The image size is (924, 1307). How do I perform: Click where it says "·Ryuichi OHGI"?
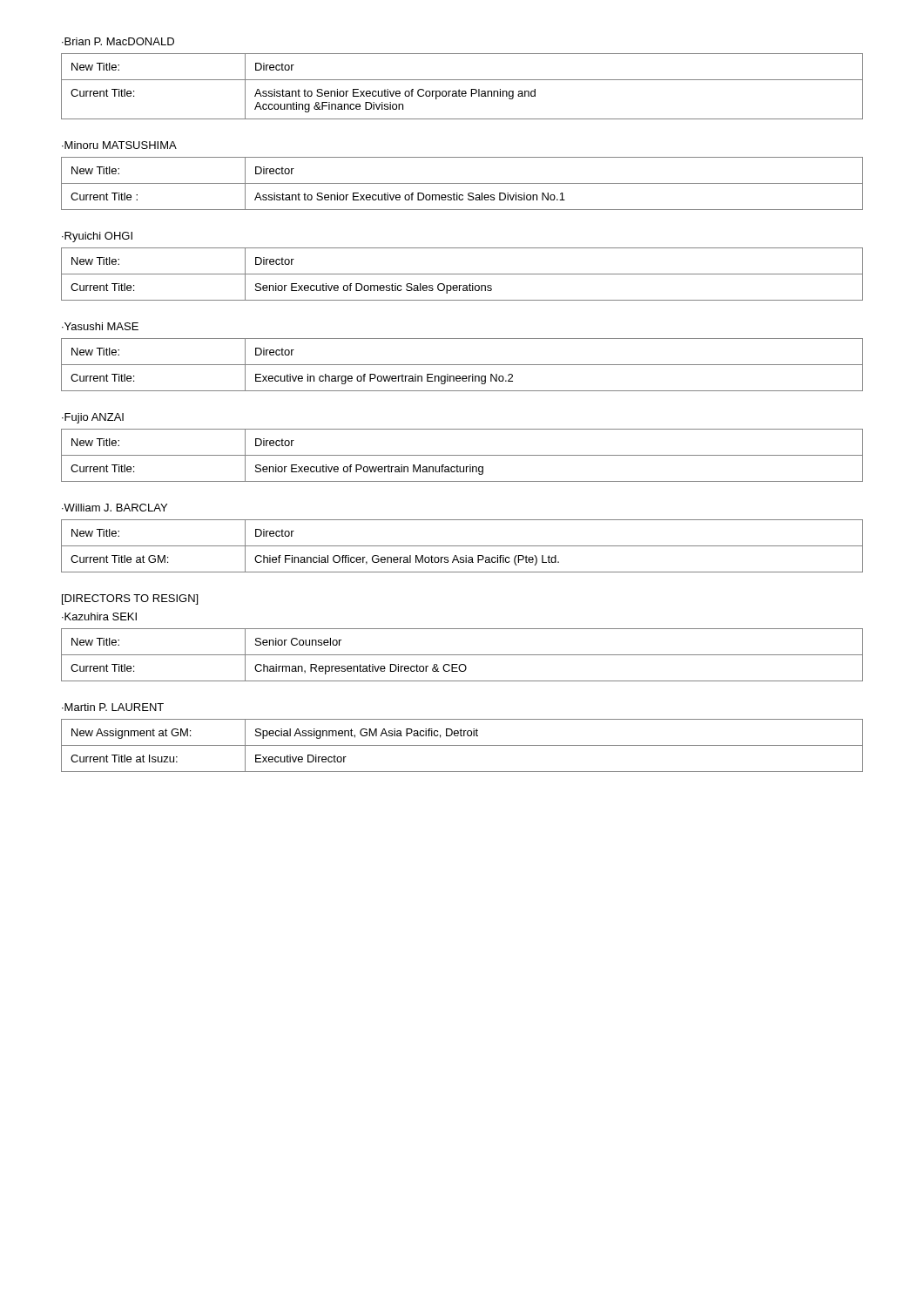pyautogui.click(x=97, y=236)
